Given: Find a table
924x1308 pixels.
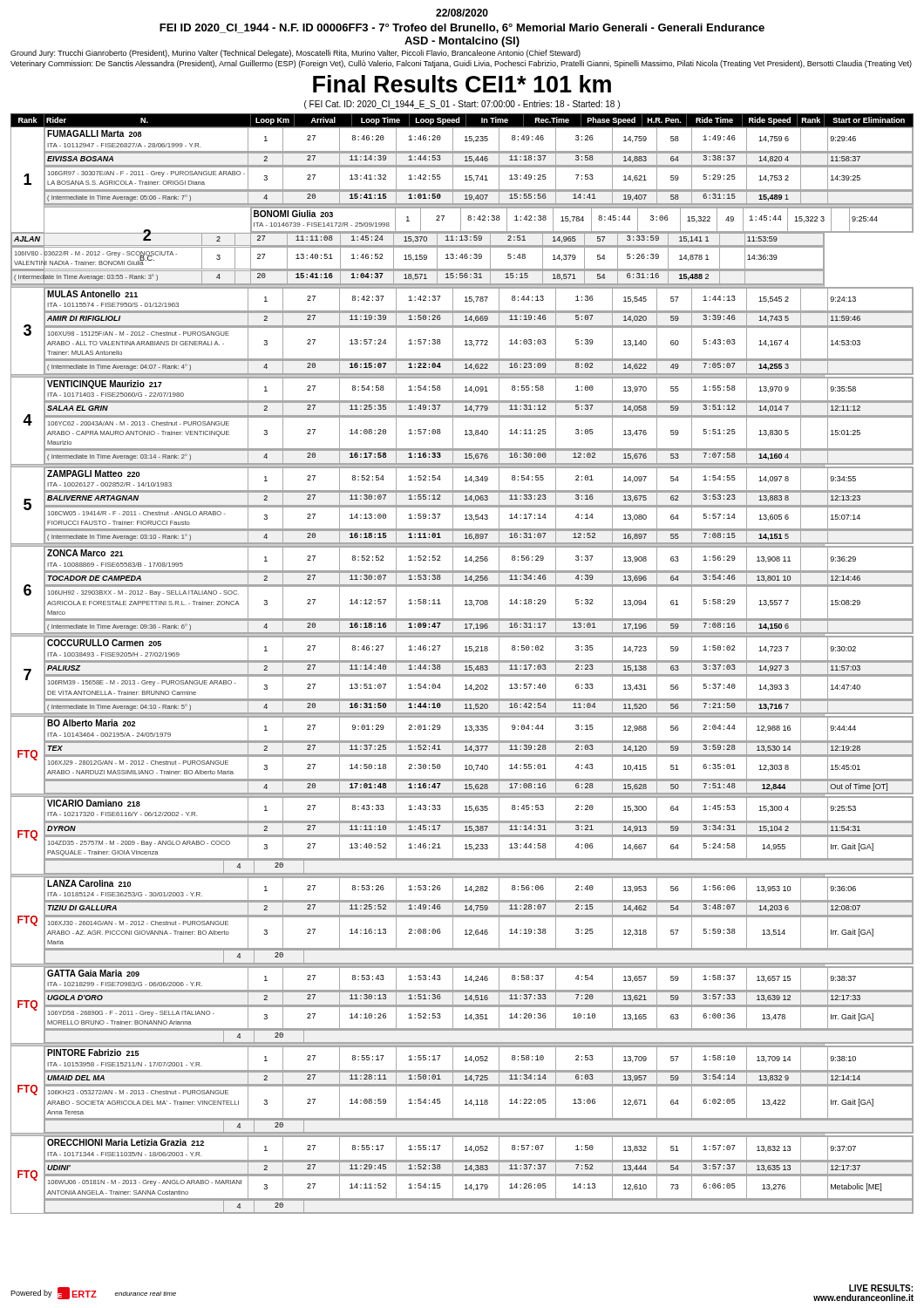Looking at the screenshot, I should [462, 664].
